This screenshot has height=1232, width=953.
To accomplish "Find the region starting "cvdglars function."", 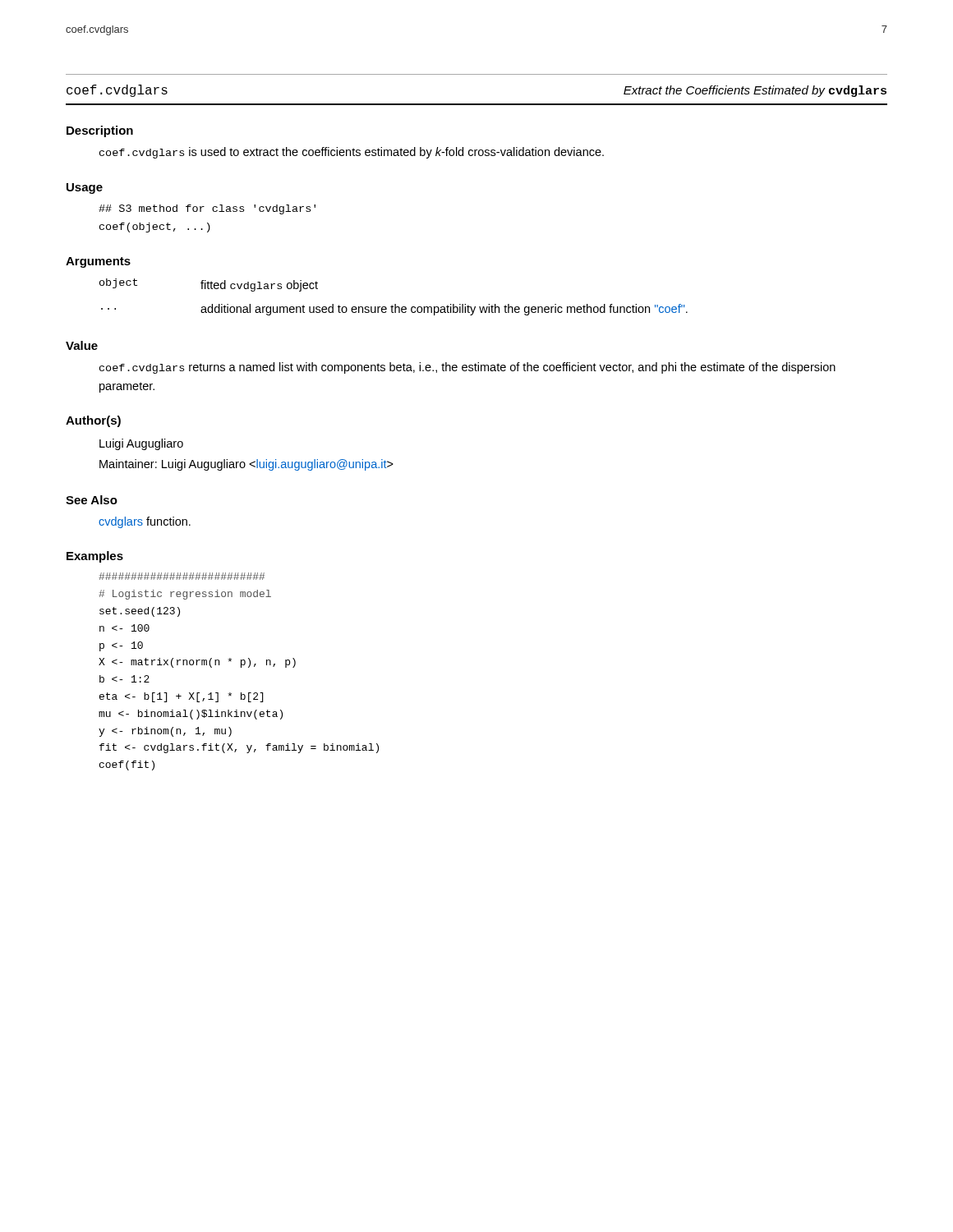I will 145,521.
